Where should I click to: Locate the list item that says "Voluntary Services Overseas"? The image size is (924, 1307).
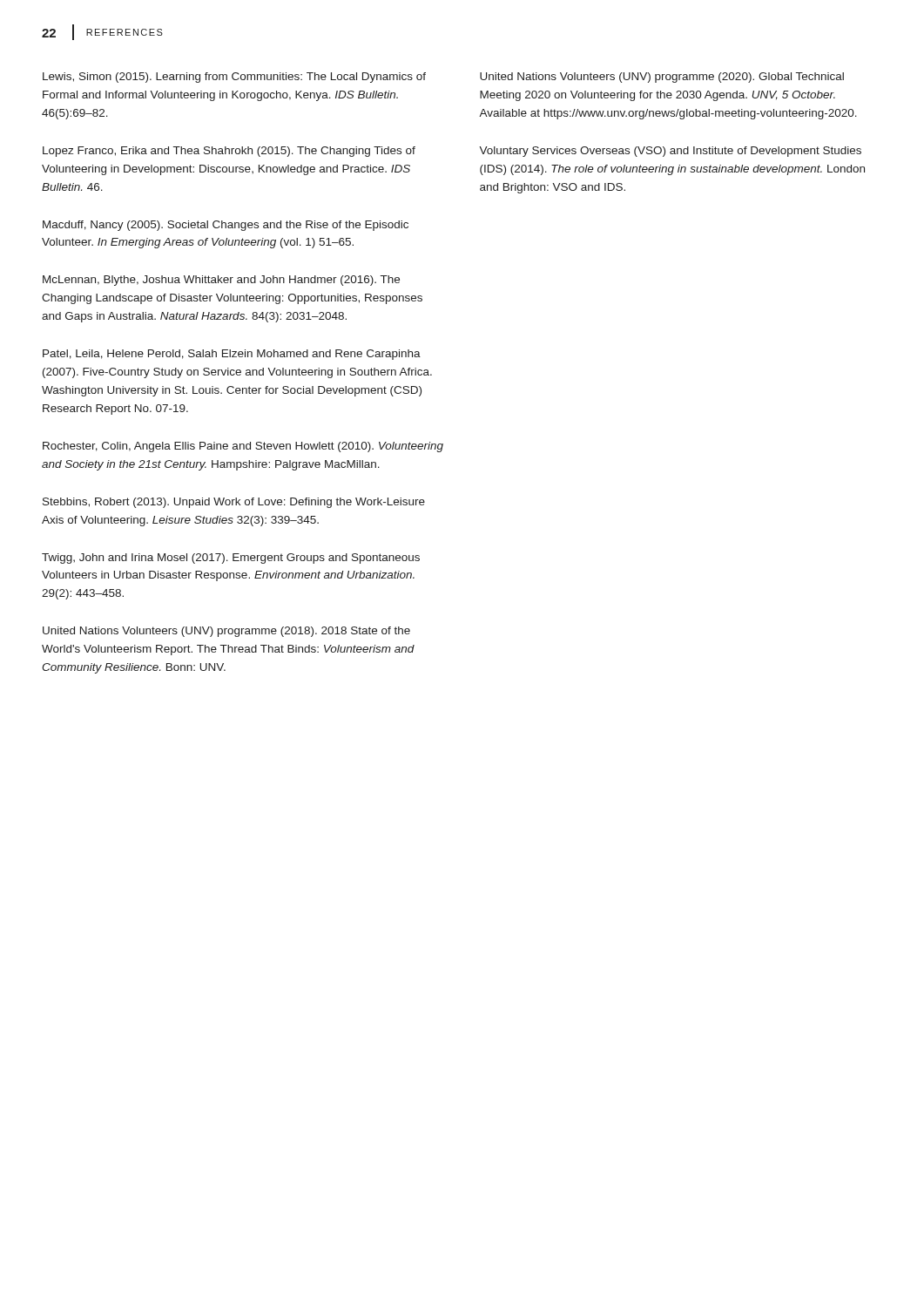673,168
